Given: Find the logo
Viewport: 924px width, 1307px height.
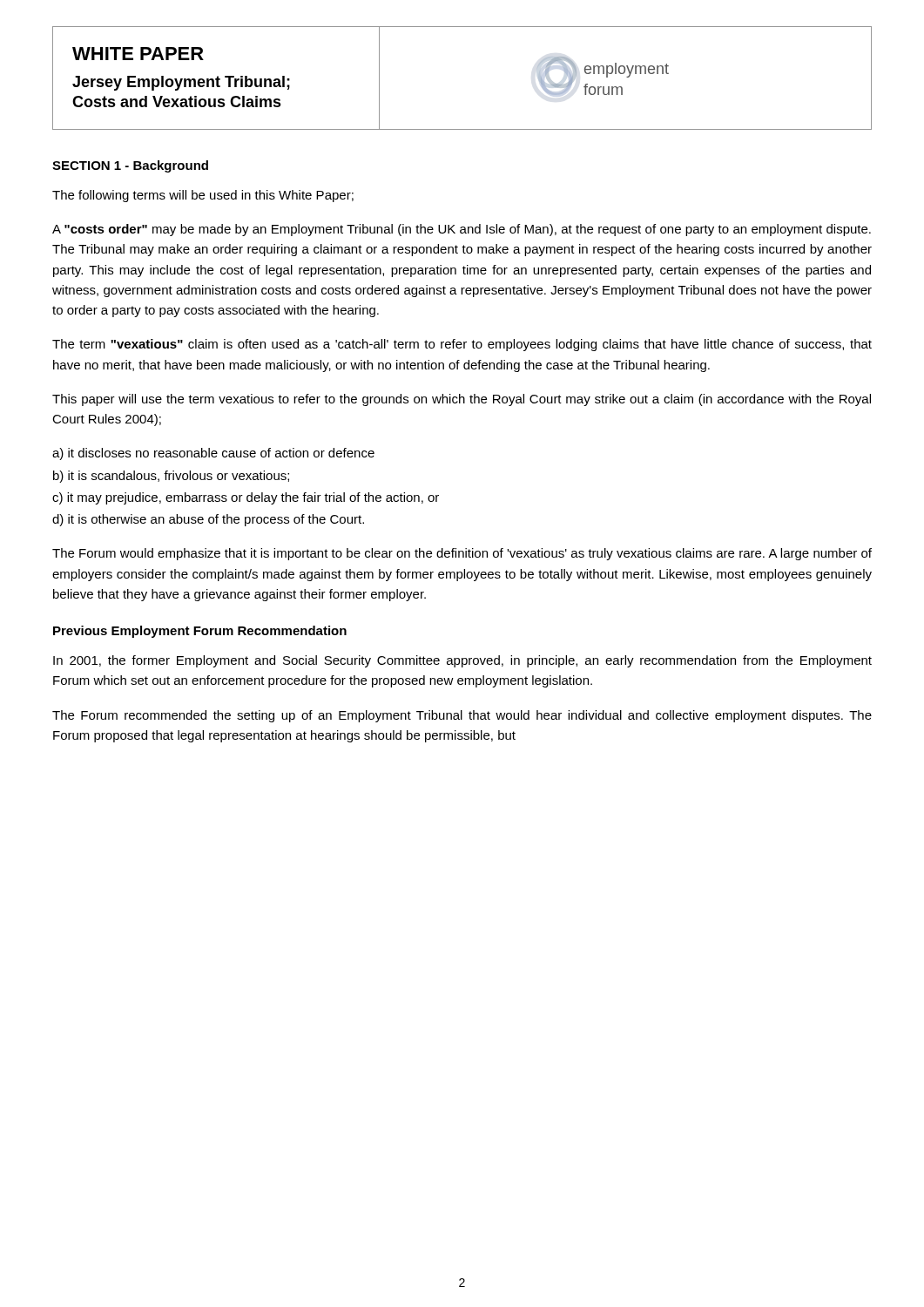Looking at the screenshot, I should (625, 78).
